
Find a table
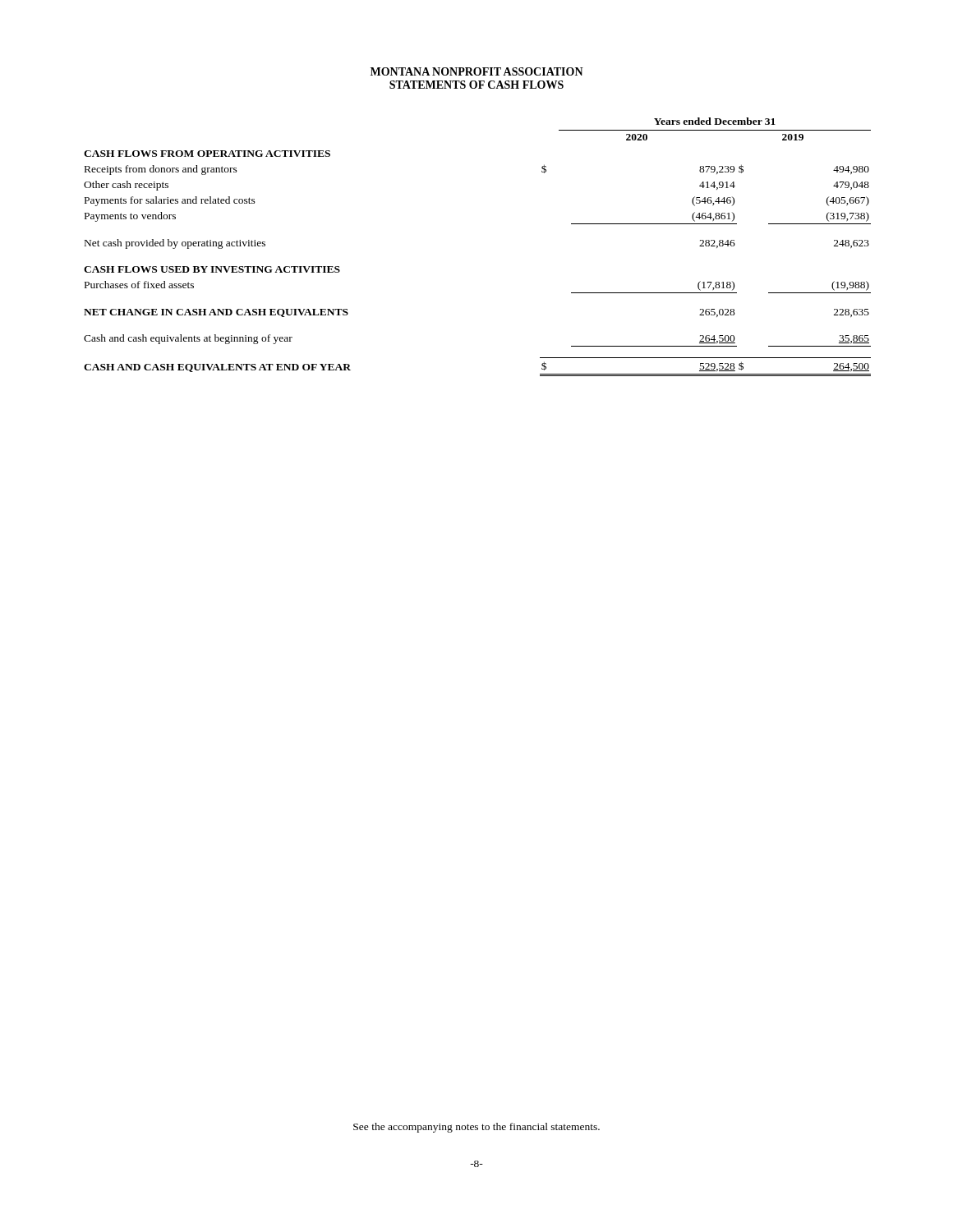tap(476, 261)
